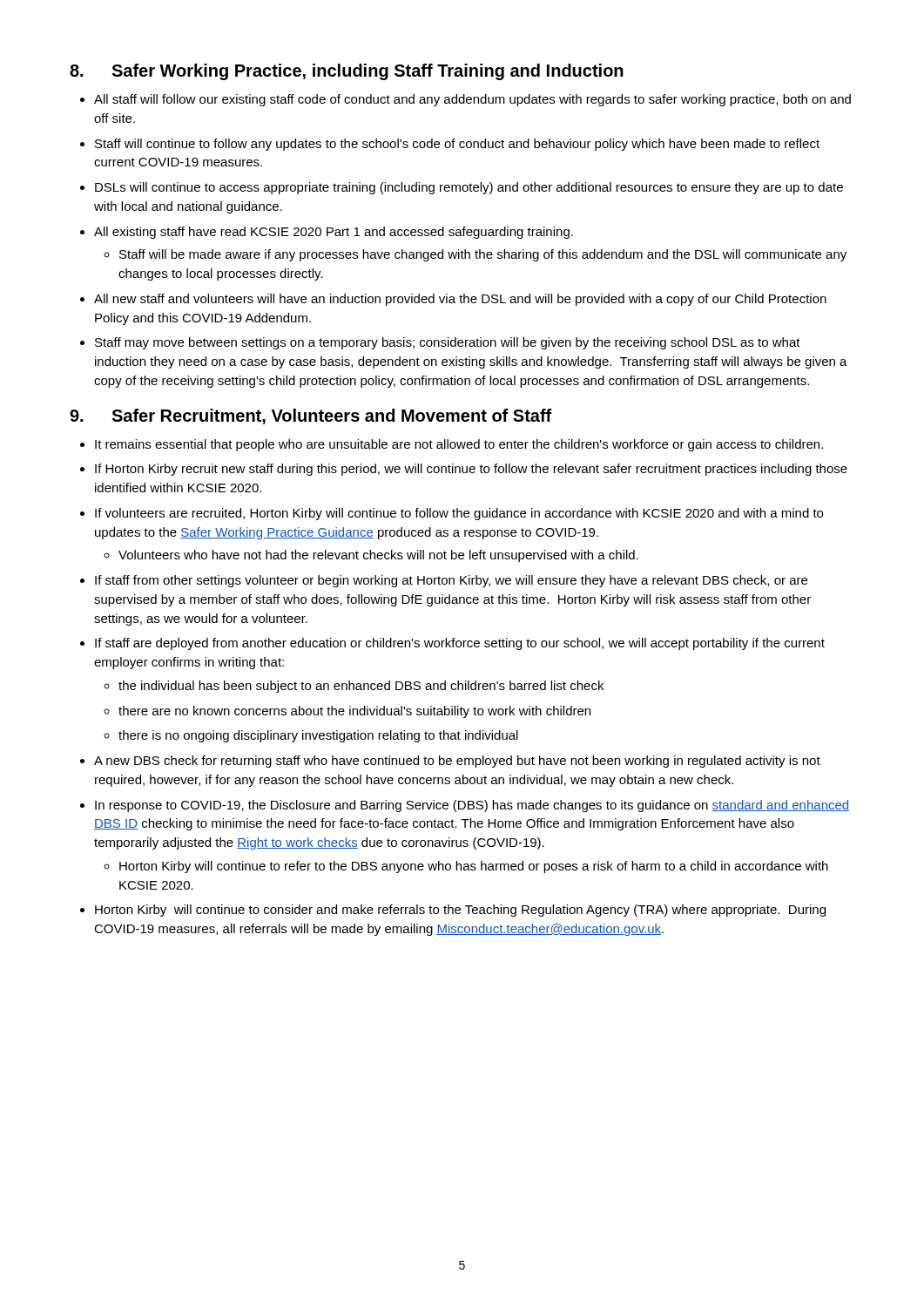The image size is (924, 1307).
Task: Click on the element starting "DSLs will continue to access appropriate training (including"
Action: pyautogui.click(x=469, y=196)
